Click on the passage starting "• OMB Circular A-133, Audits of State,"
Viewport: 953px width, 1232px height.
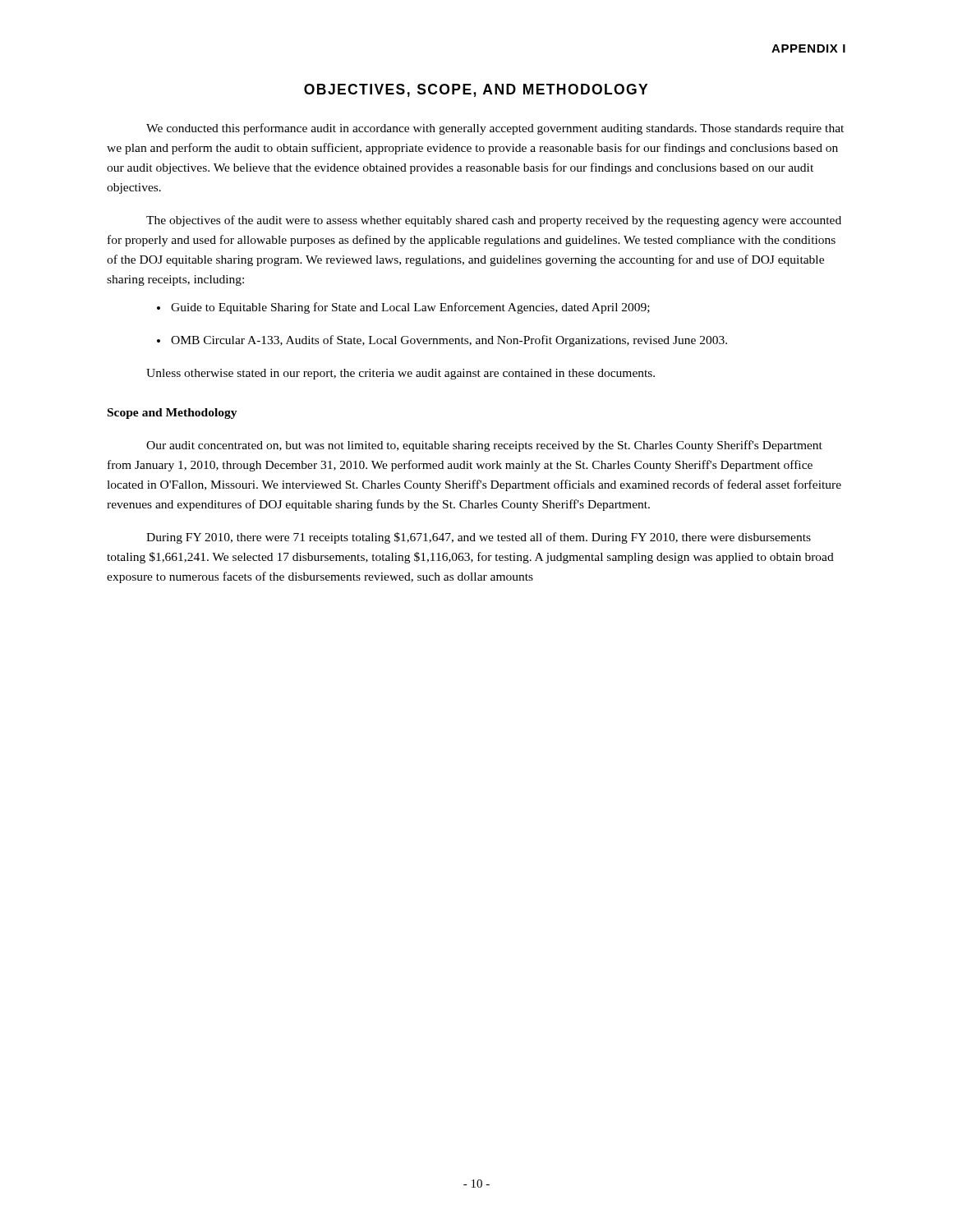pos(442,341)
